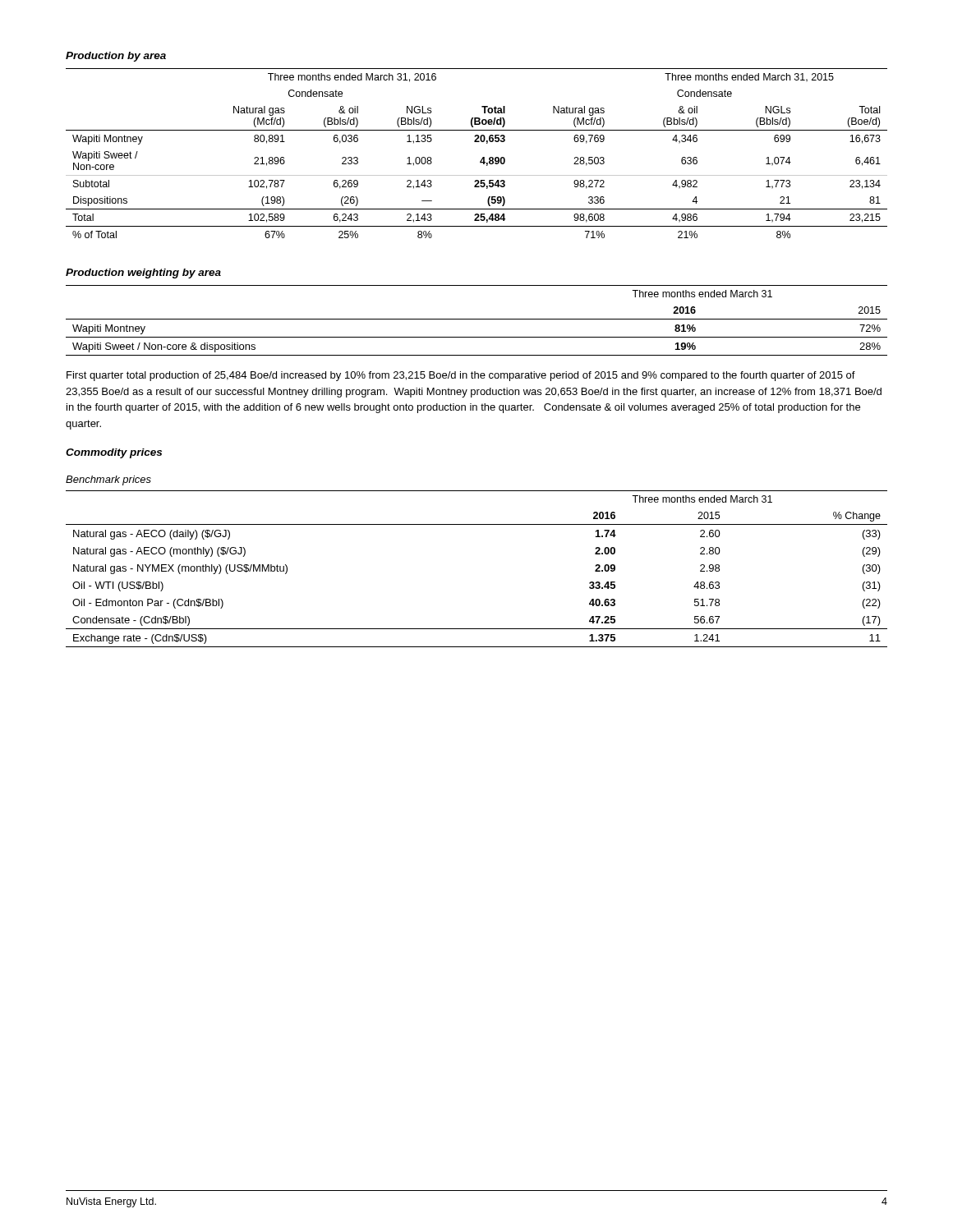The height and width of the screenshot is (1232, 953).
Task: Find the table that mentions "Natural gas (Mcf/d)"
Action: click(476, 156)
